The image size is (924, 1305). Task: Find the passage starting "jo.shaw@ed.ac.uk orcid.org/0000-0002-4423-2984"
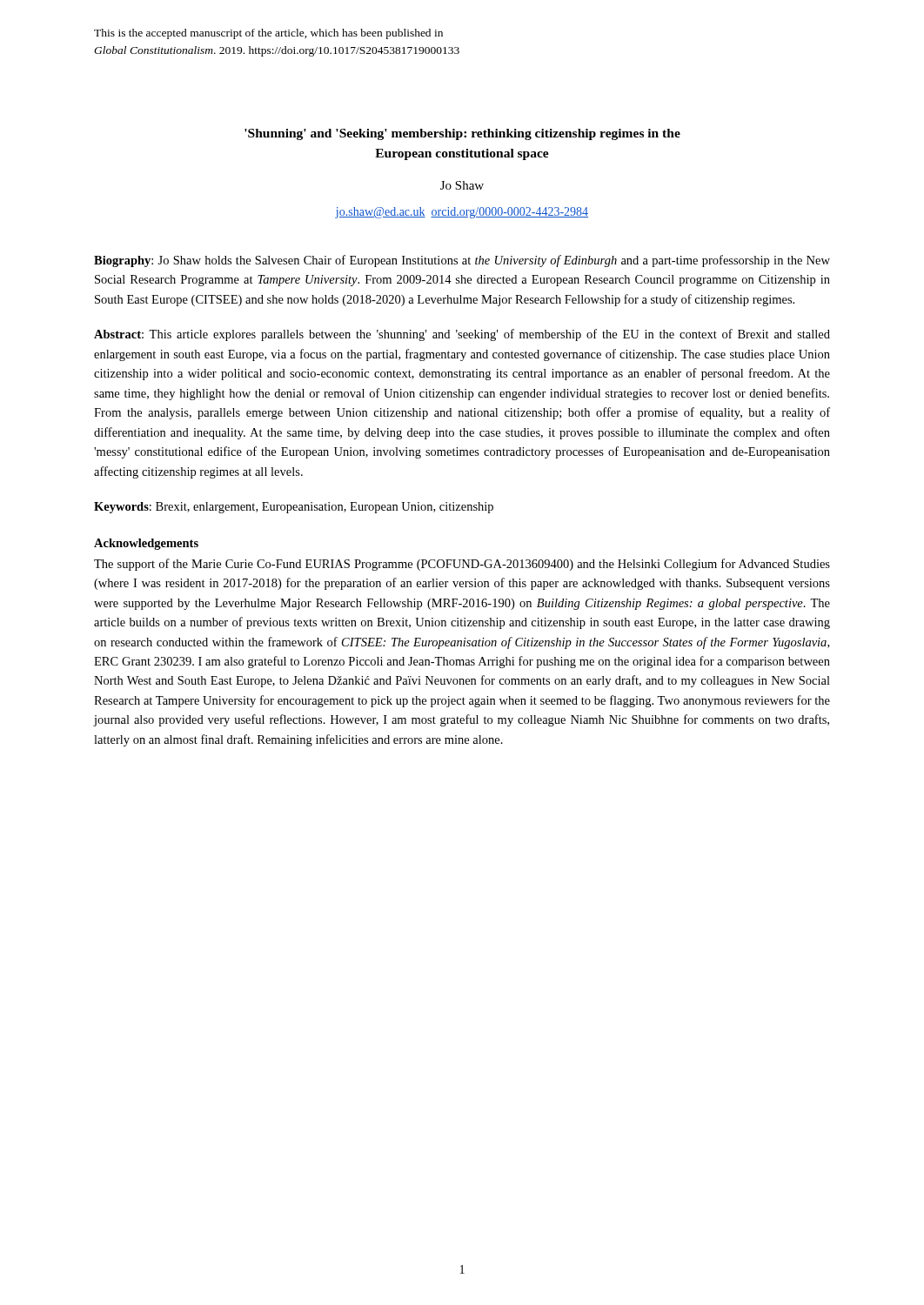click(x=462, y=212)
